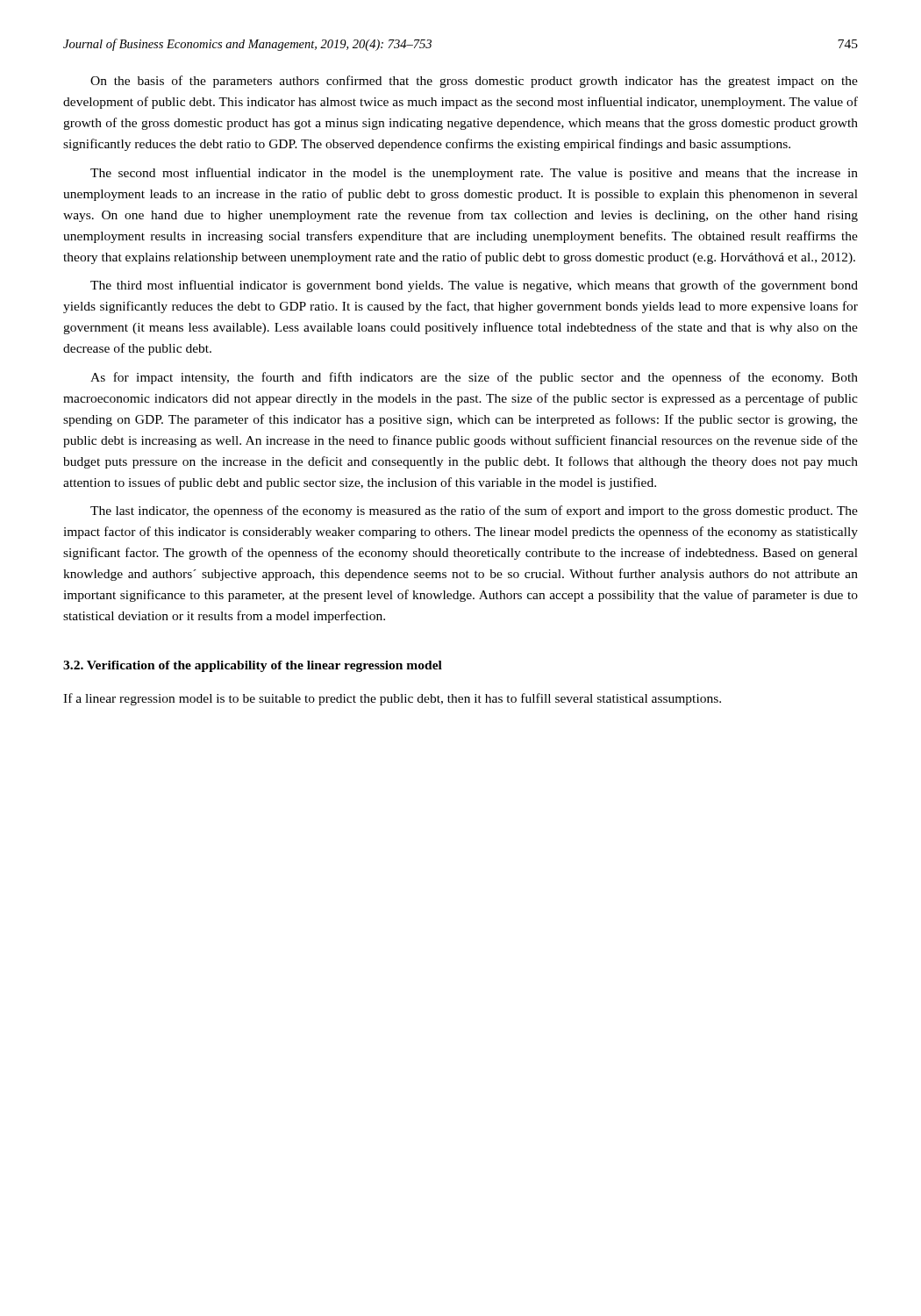
Task: Locate the block of text that opens with "The last indicator, the openness of"
Action: tap(460, 564)
